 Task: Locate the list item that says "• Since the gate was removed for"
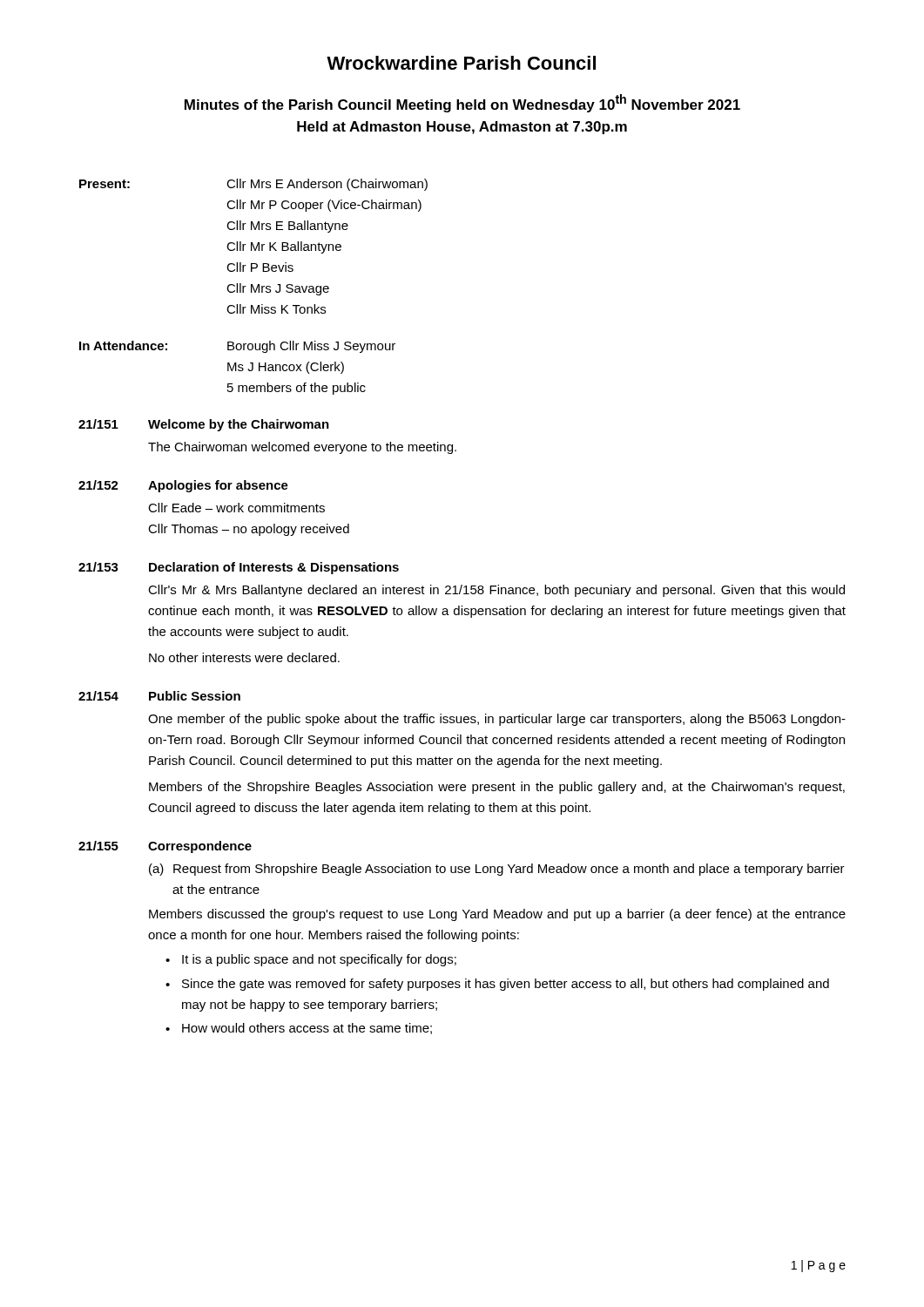coord(506,994)
